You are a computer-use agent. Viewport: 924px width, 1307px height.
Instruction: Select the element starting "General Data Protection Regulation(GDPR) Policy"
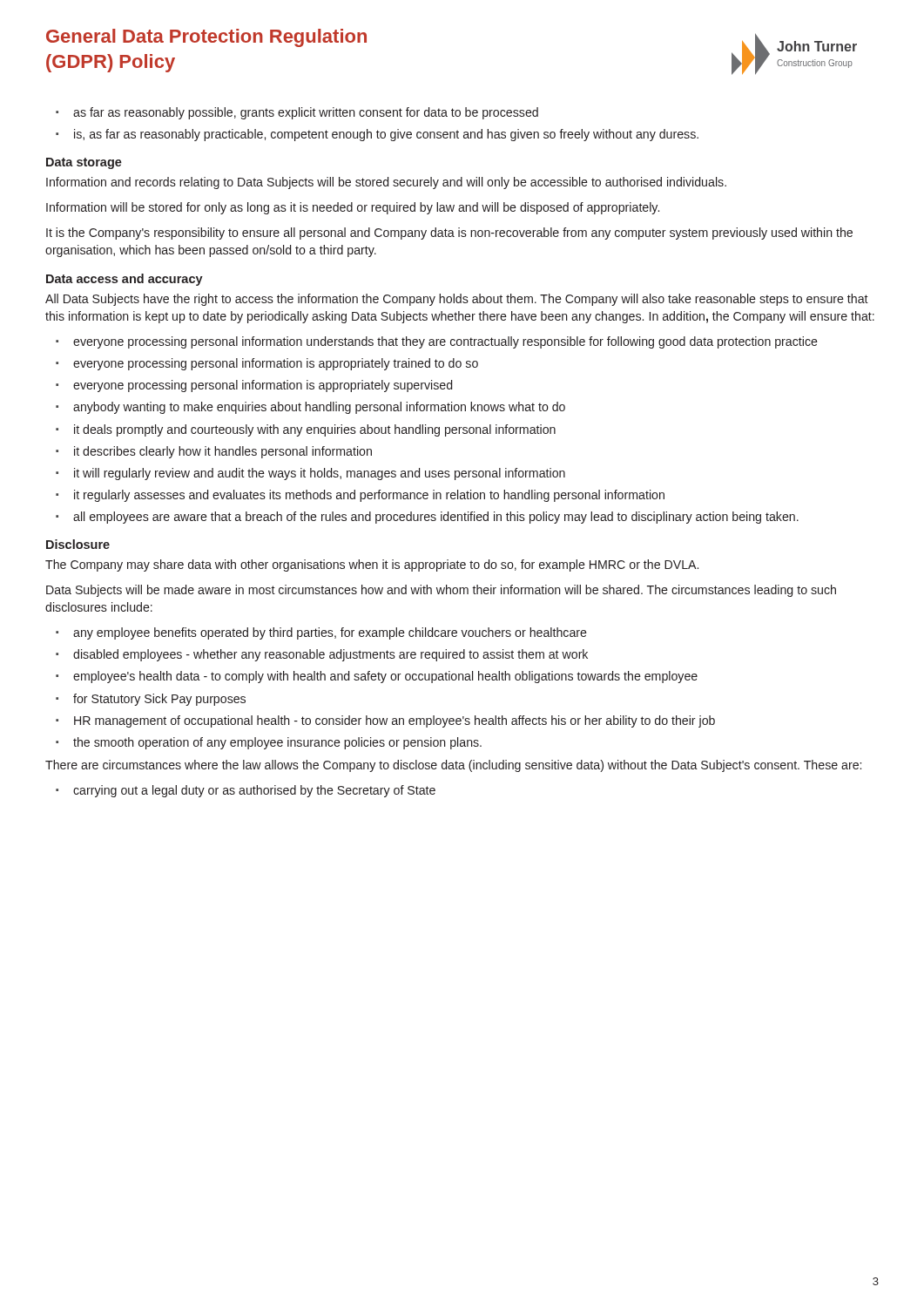pyautogui.click(x=206, y=38)
